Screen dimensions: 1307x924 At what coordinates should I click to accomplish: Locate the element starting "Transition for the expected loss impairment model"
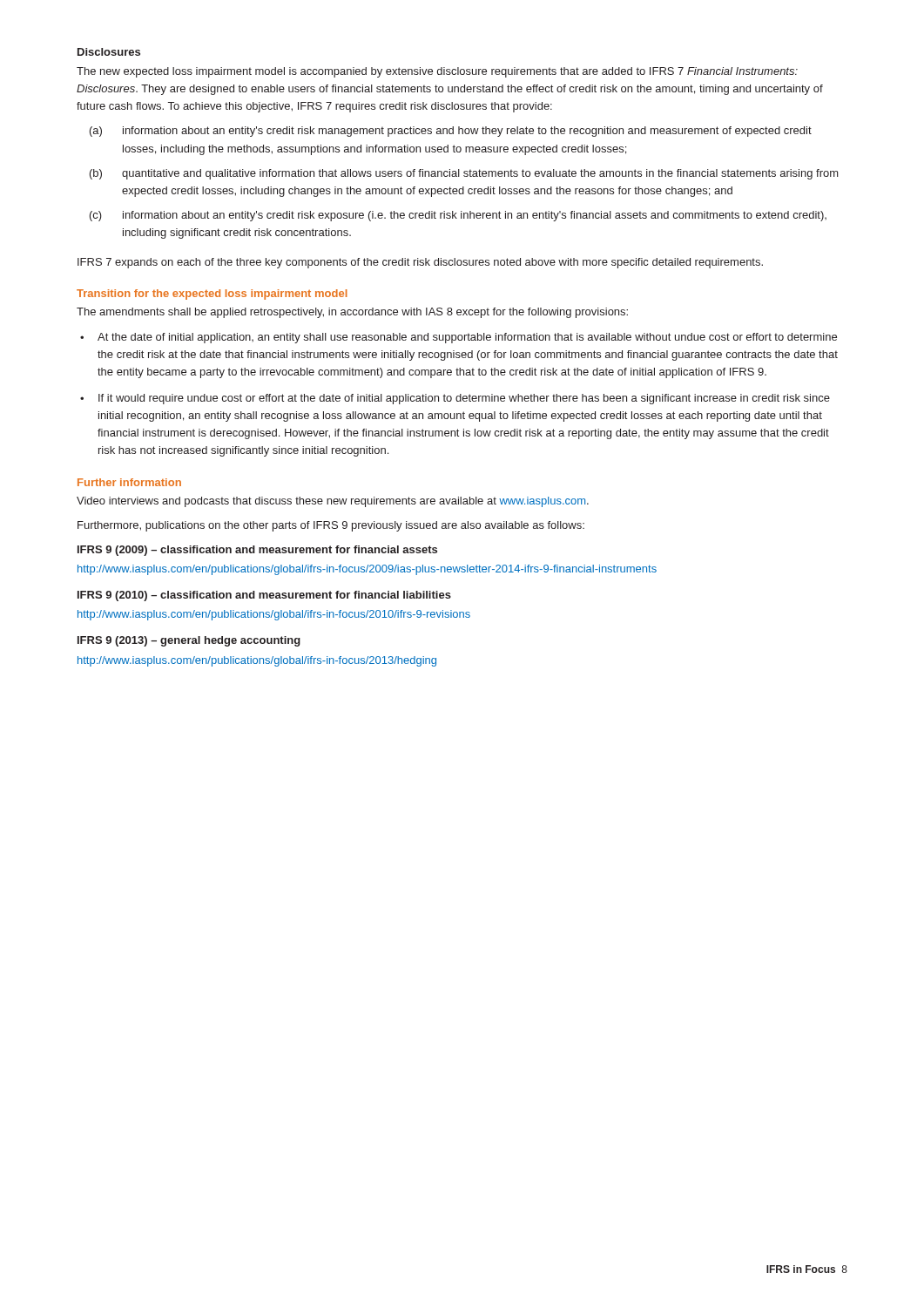pyautogui.click(x=212, y=294)
